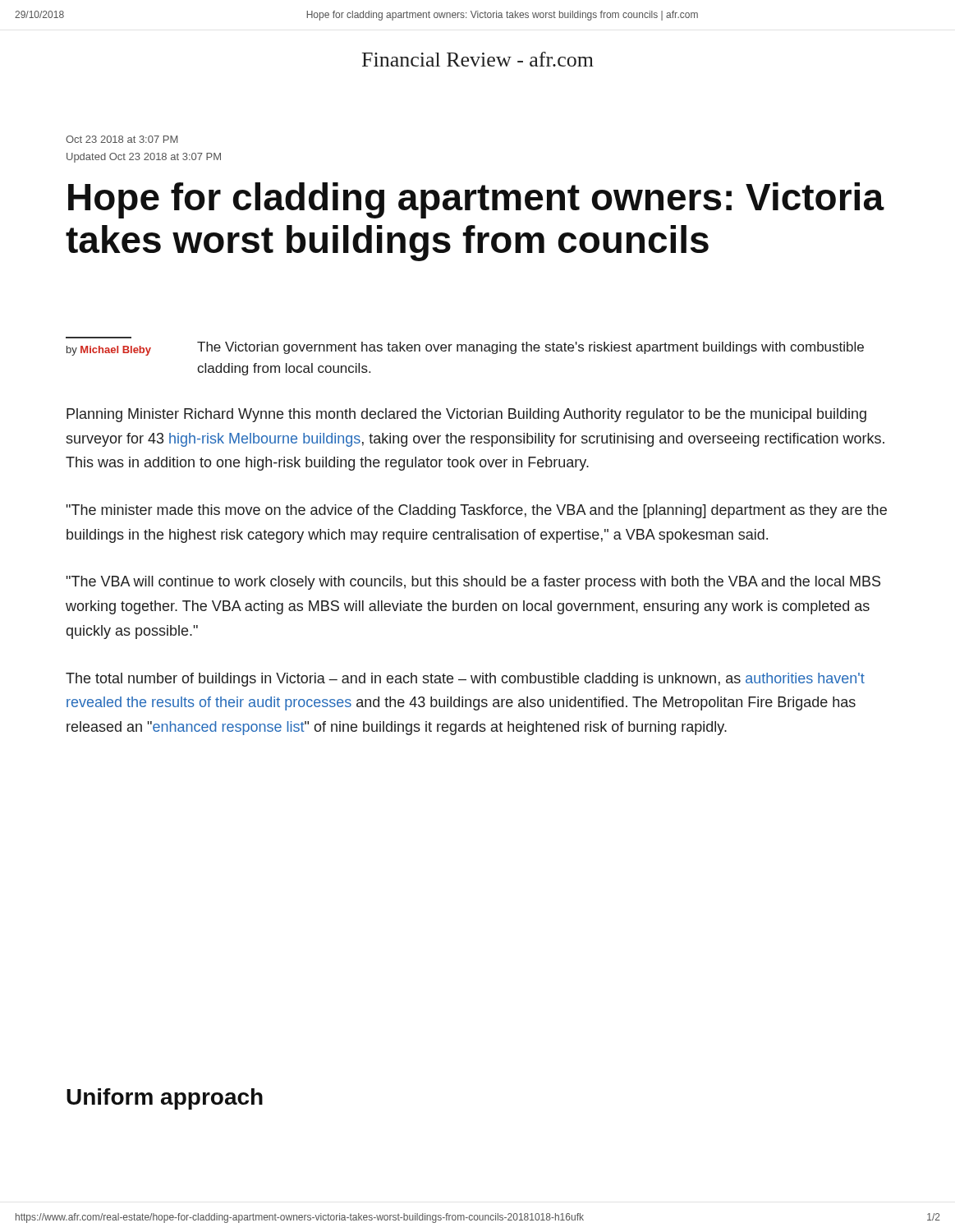Find the text block that says "Planning Minister Richard Wynne this"
This screenshot has width=955, height=1232.
pos(478,571)
